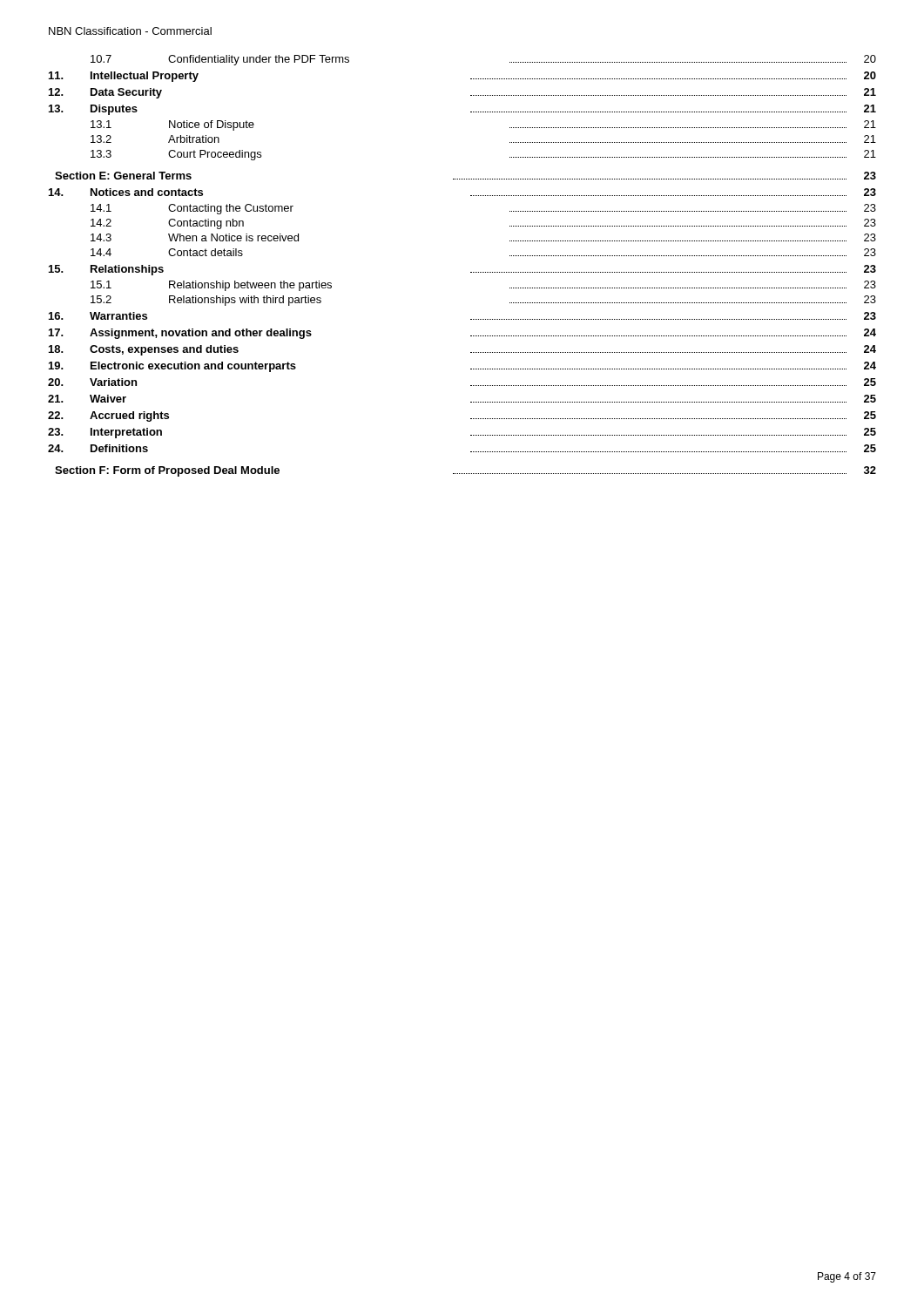Navigate to the block starting "13. Disputes 21"

[x=462, y=108]
